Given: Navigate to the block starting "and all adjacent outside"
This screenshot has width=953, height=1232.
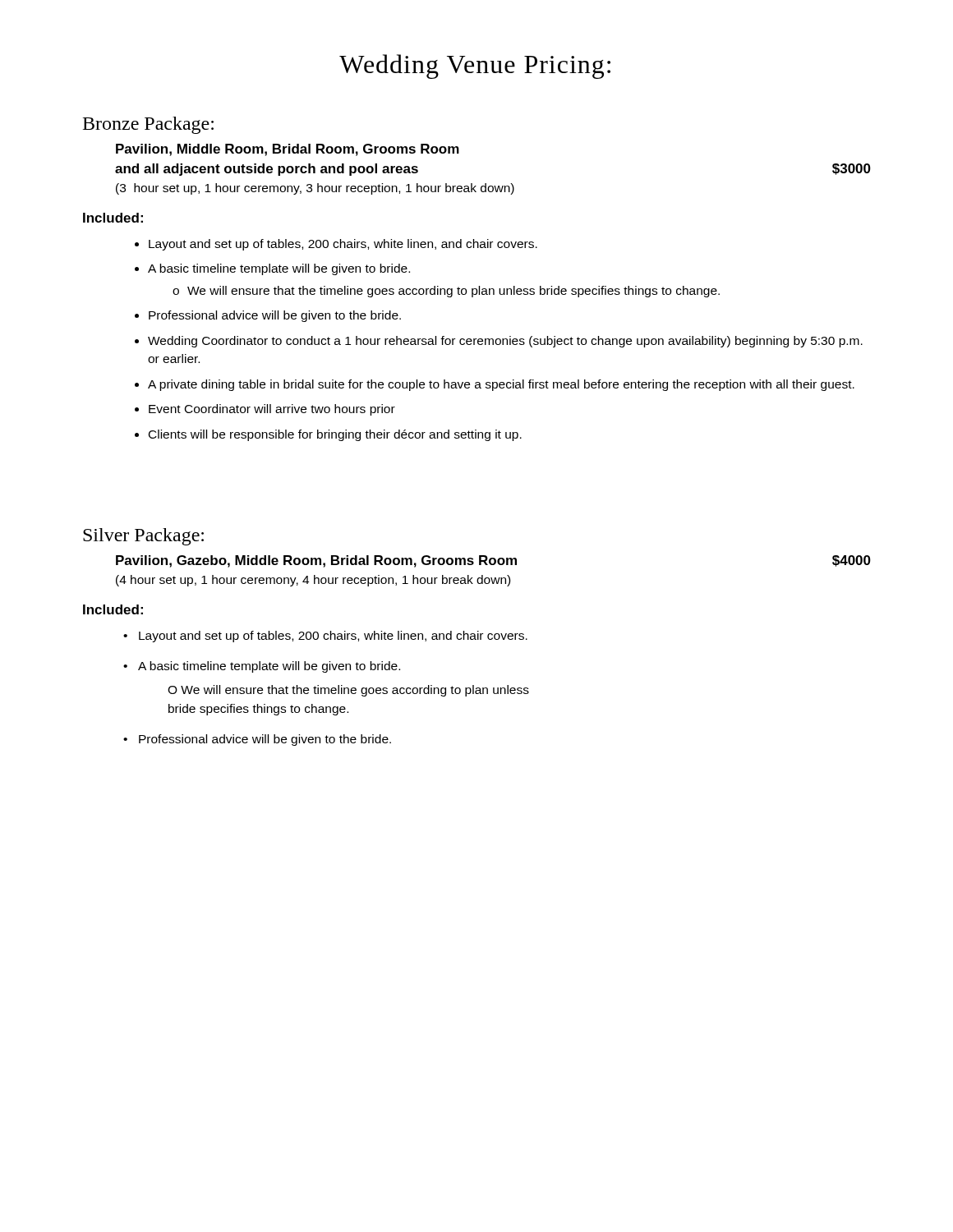Looking at the screenshot, I should (x=269, y=170).
